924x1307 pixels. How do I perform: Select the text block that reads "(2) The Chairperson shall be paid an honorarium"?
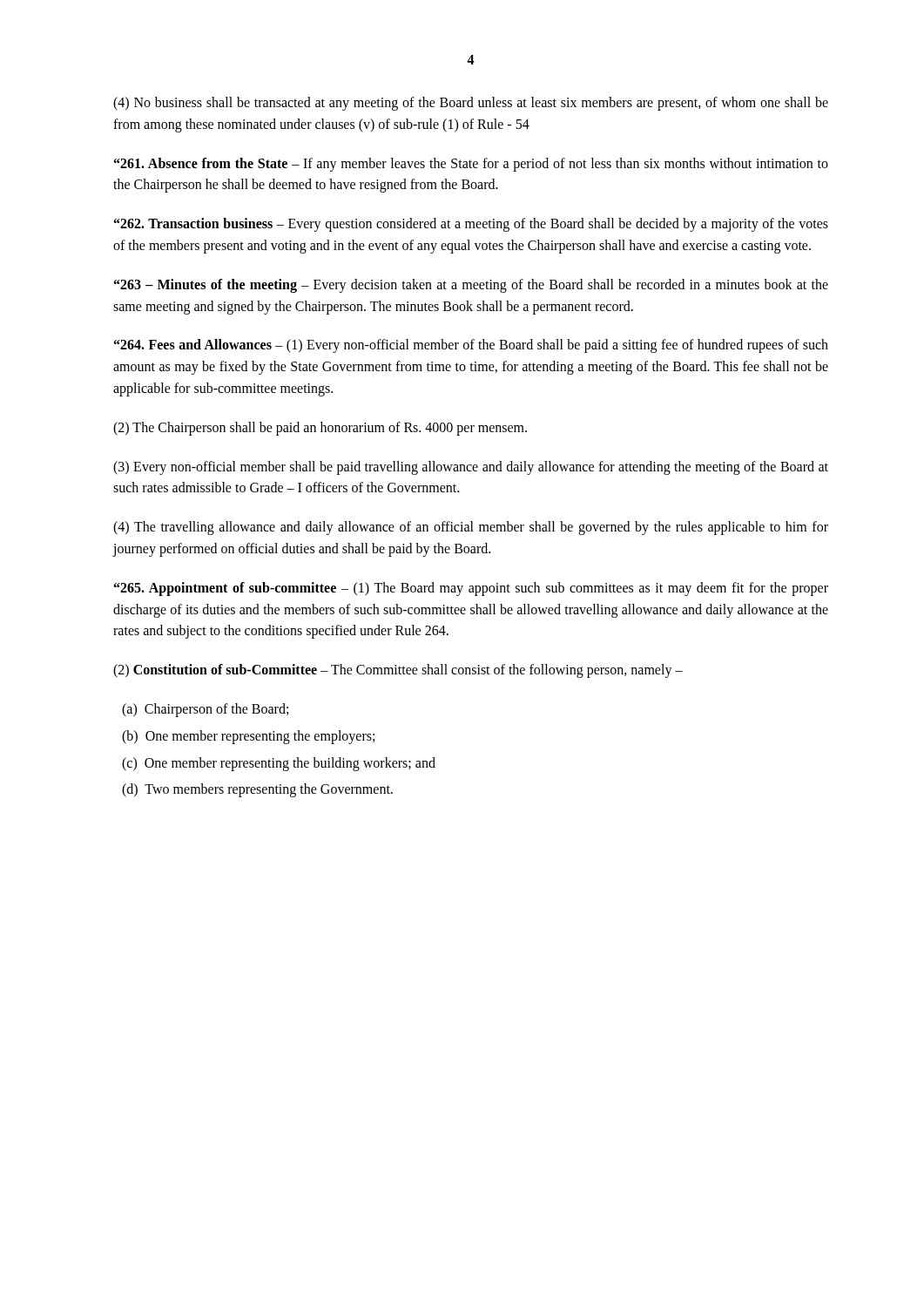pos(471,428)
